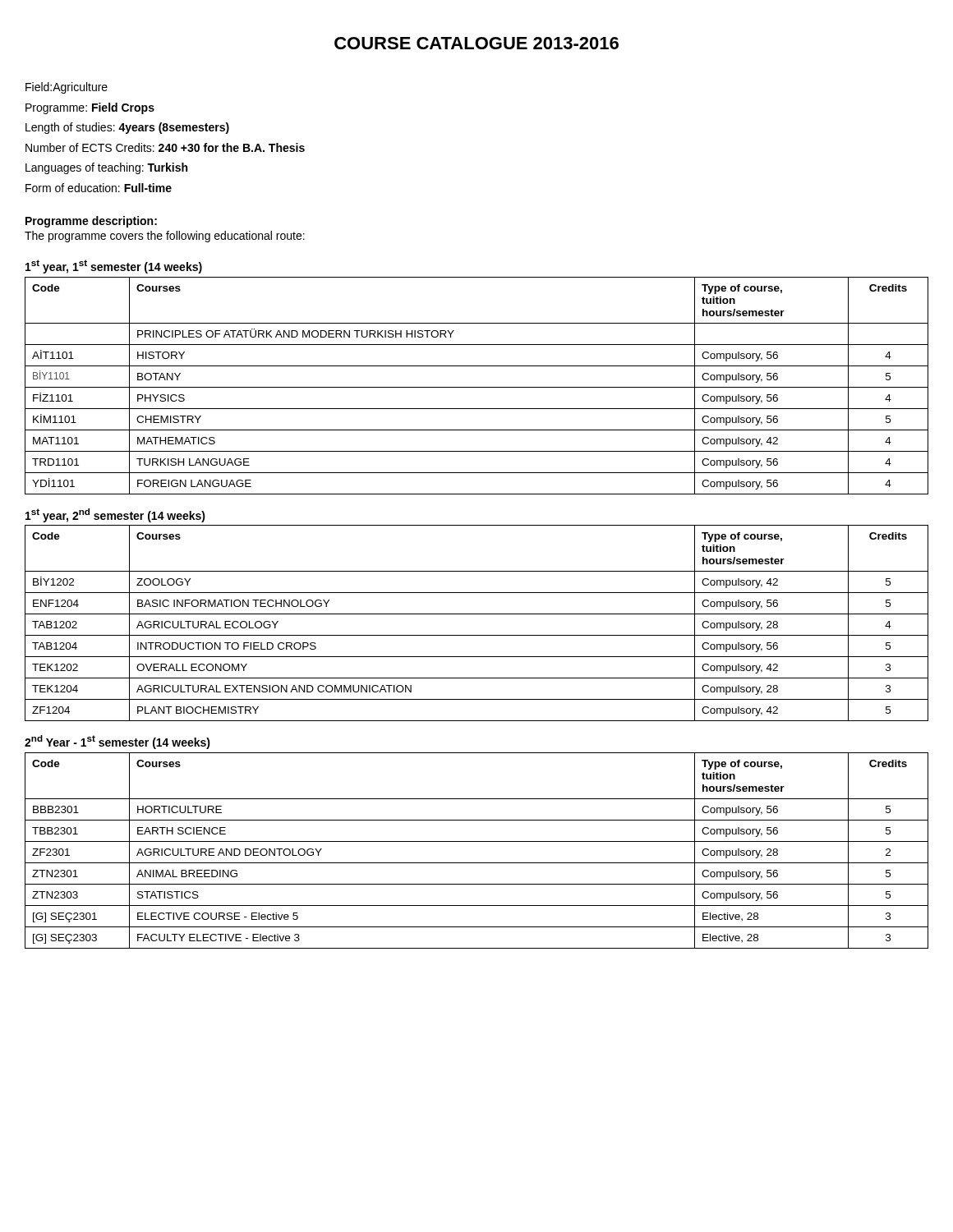This screenshot has width=953, height=1232.
Task: Select the region starting "Programme description:"
Action: coord(91,221)
